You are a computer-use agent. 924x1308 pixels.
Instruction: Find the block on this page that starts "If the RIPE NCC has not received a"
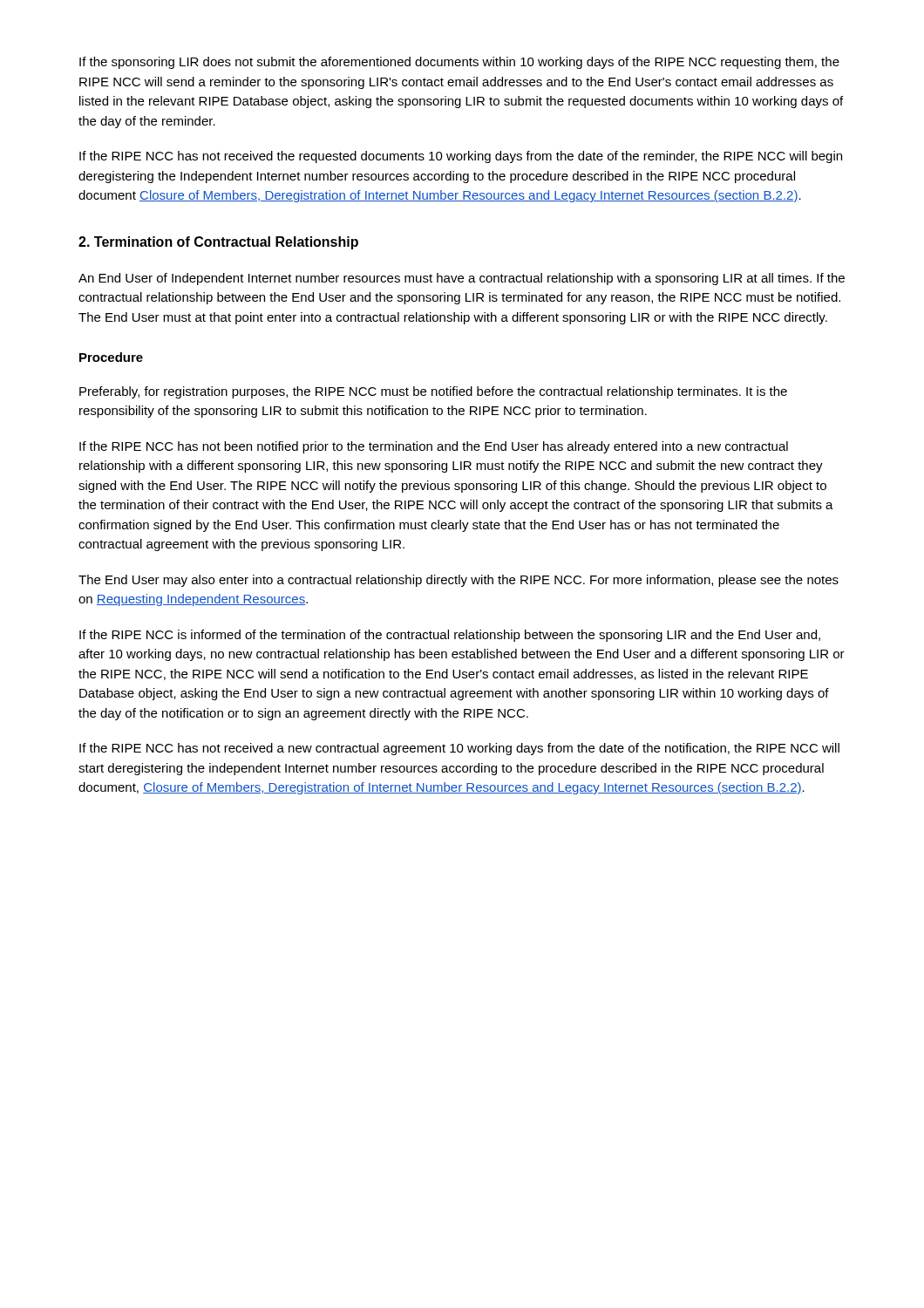point(459,767)
